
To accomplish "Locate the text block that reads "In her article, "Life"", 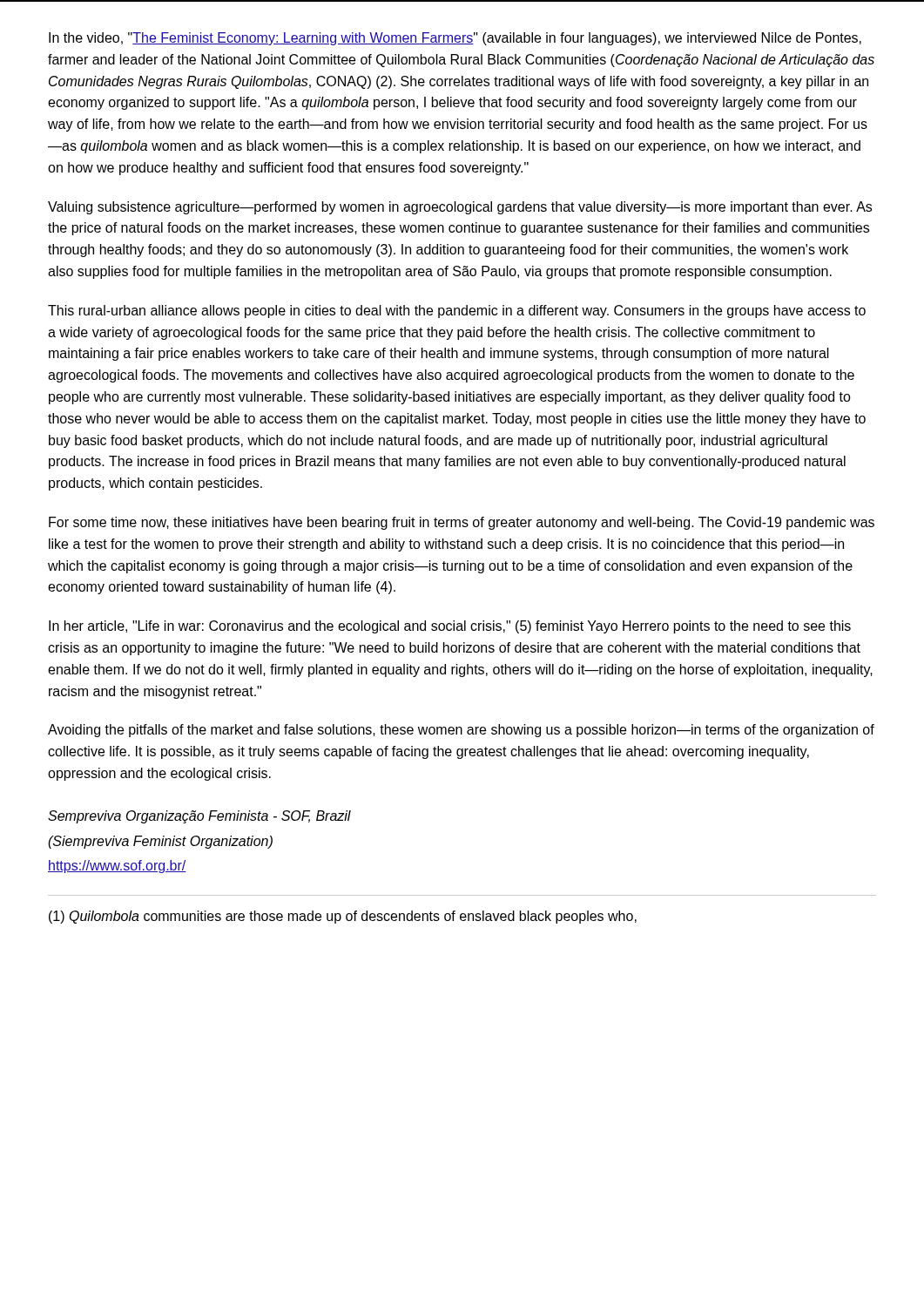I will point(461,659).
